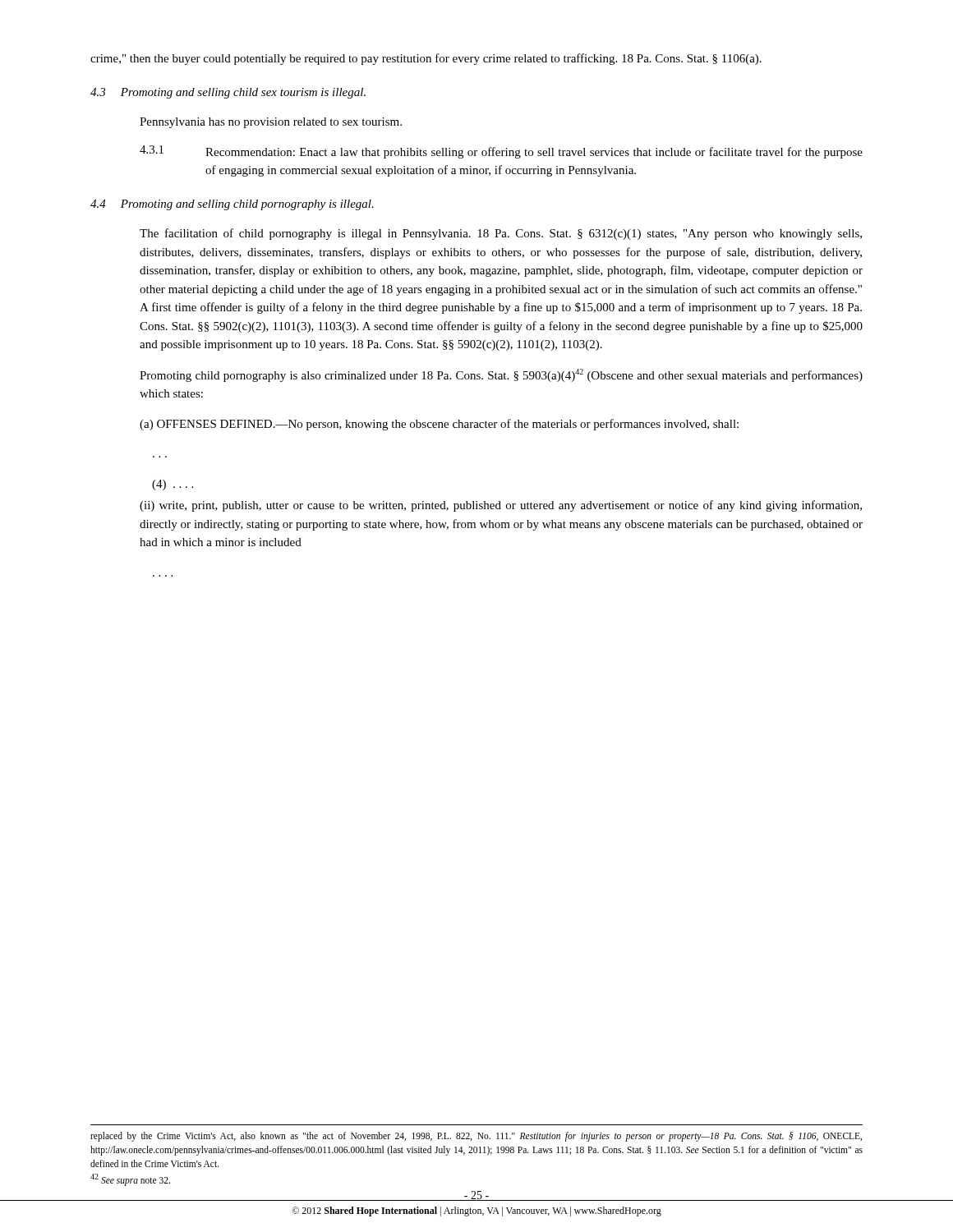The image size is (953, 1232).
Task: Click on the block starting "4.4Promoting and selling"
Action: [232, 203]
